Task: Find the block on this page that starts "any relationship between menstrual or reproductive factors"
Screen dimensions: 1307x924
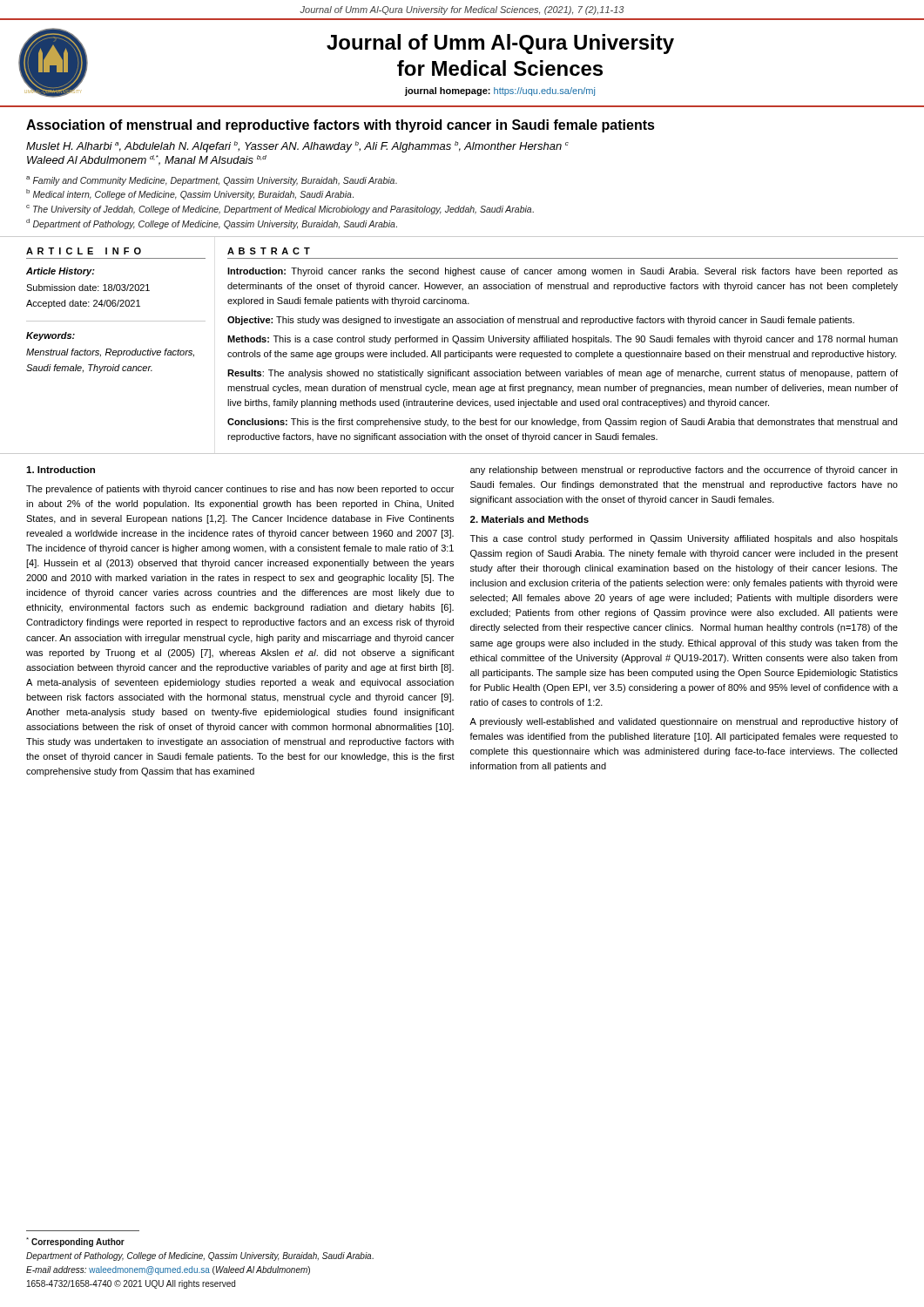Action: pos(684,485)
